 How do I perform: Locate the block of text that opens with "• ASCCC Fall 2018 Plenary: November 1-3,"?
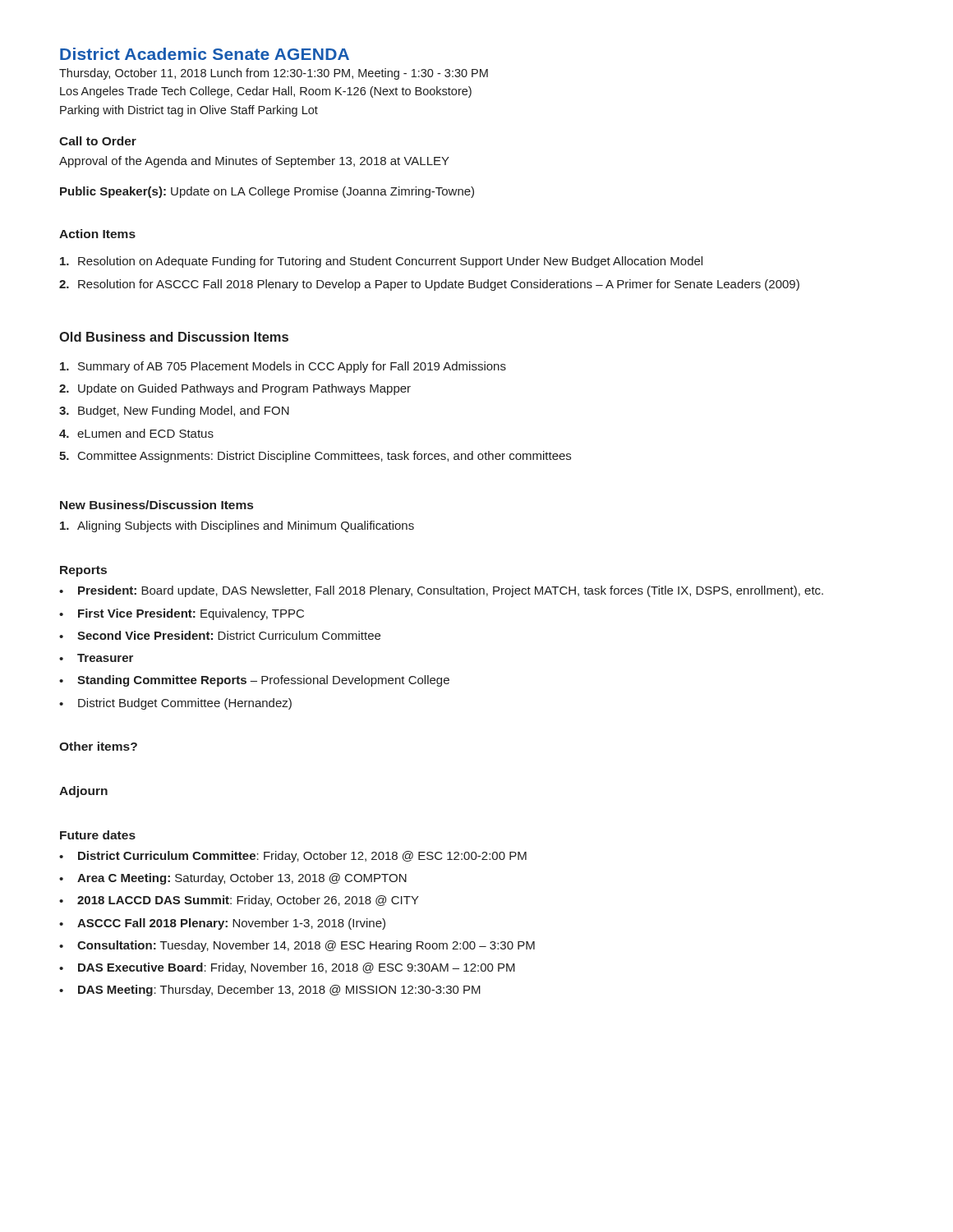point(223,923)
